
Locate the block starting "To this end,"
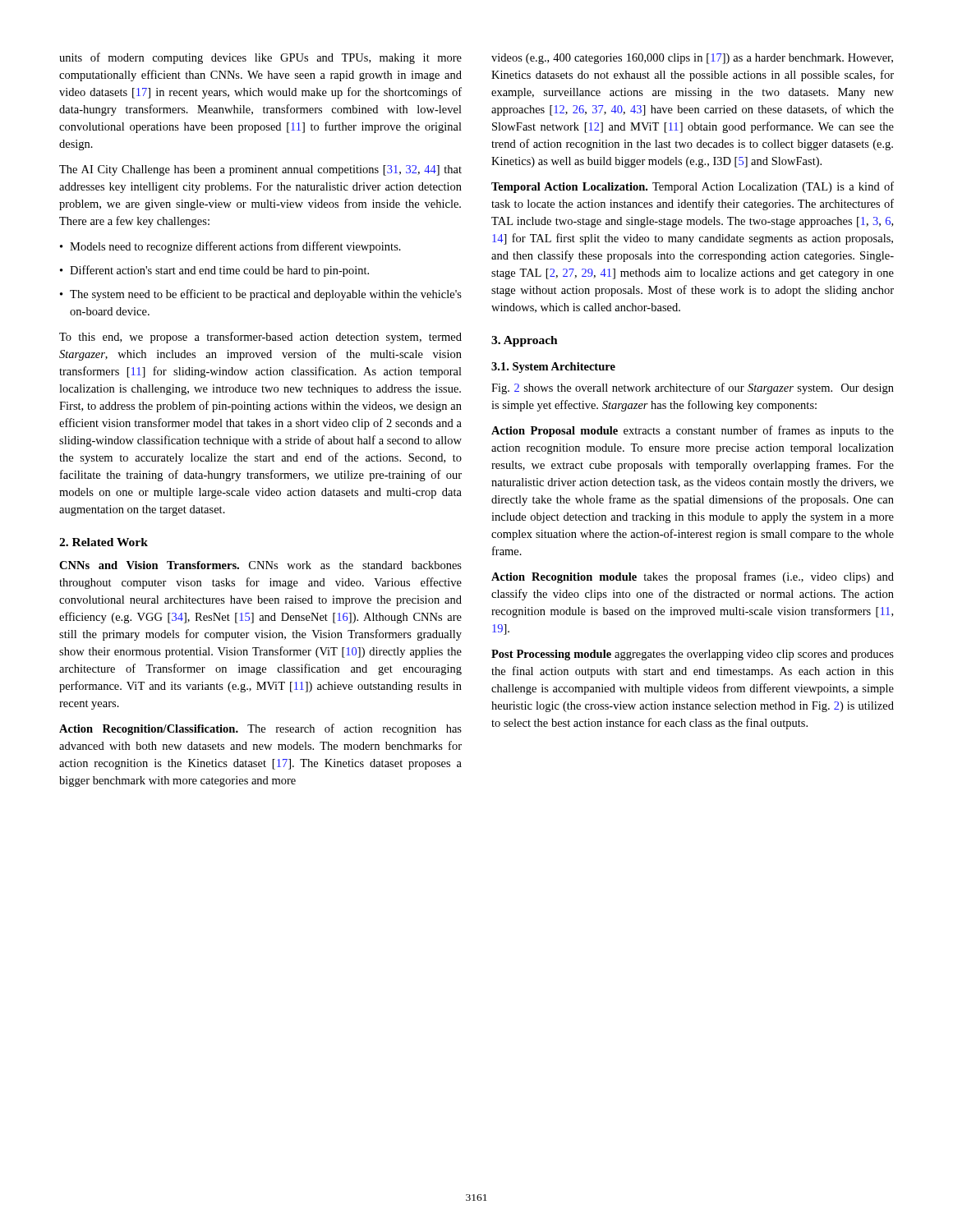(260, 424)
